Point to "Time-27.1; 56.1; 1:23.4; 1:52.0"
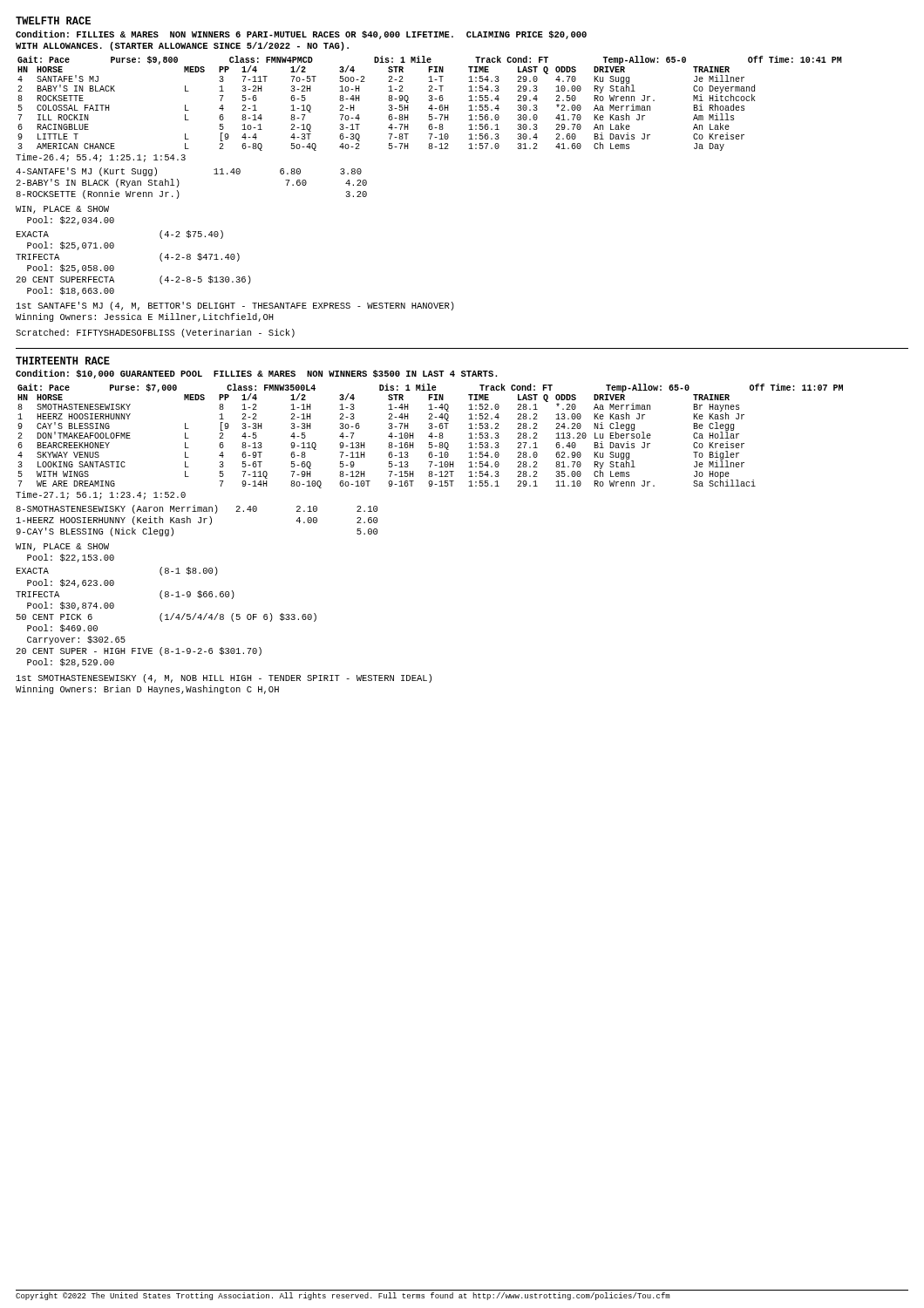 pos(101,495)
